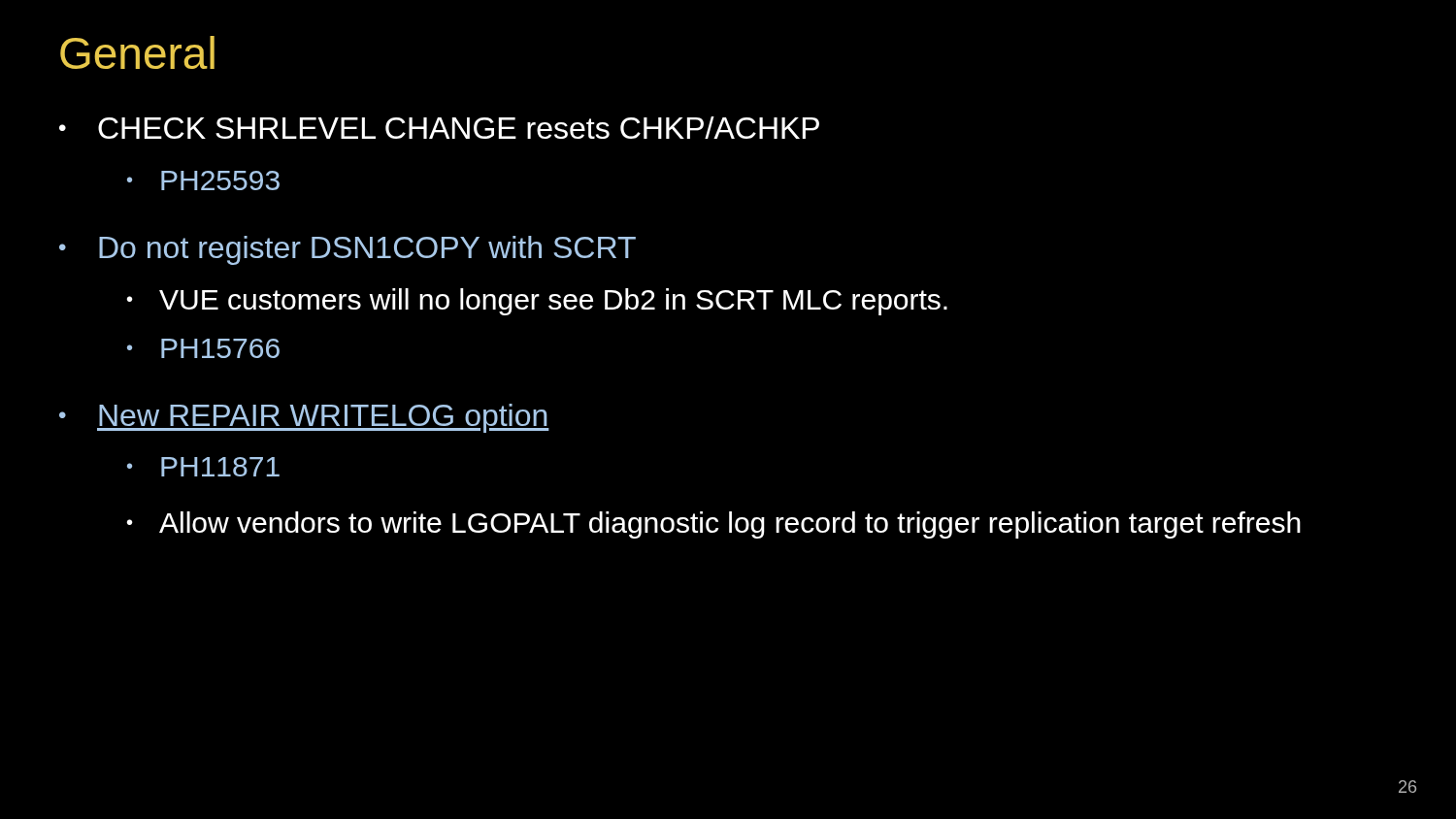Click where it says "• PH11871"
The width and height of the screenshot is (1456, 819).
pos(203,467)
